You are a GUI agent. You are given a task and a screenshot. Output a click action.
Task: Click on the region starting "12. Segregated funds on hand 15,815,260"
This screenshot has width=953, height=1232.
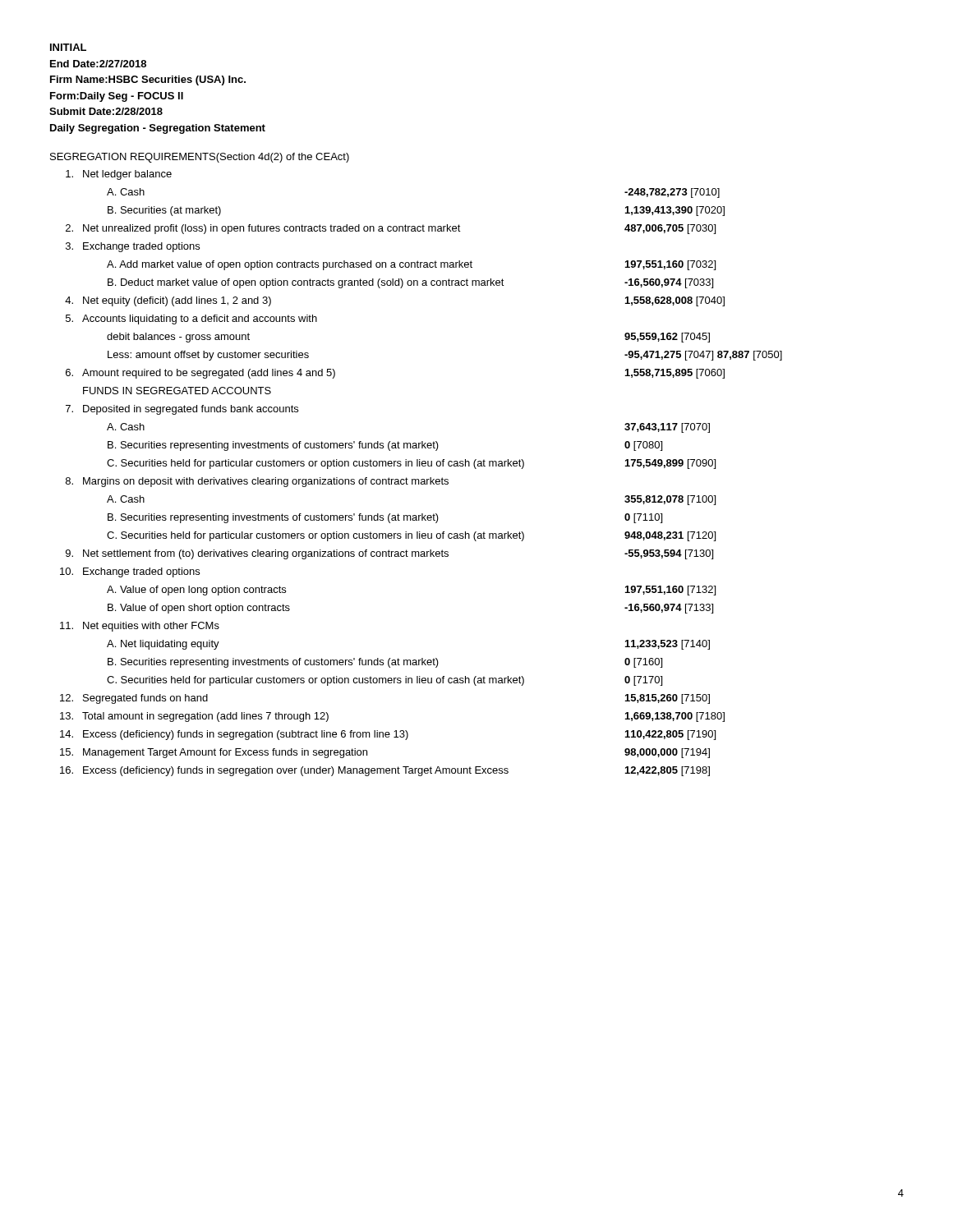[x=127, y=699]
